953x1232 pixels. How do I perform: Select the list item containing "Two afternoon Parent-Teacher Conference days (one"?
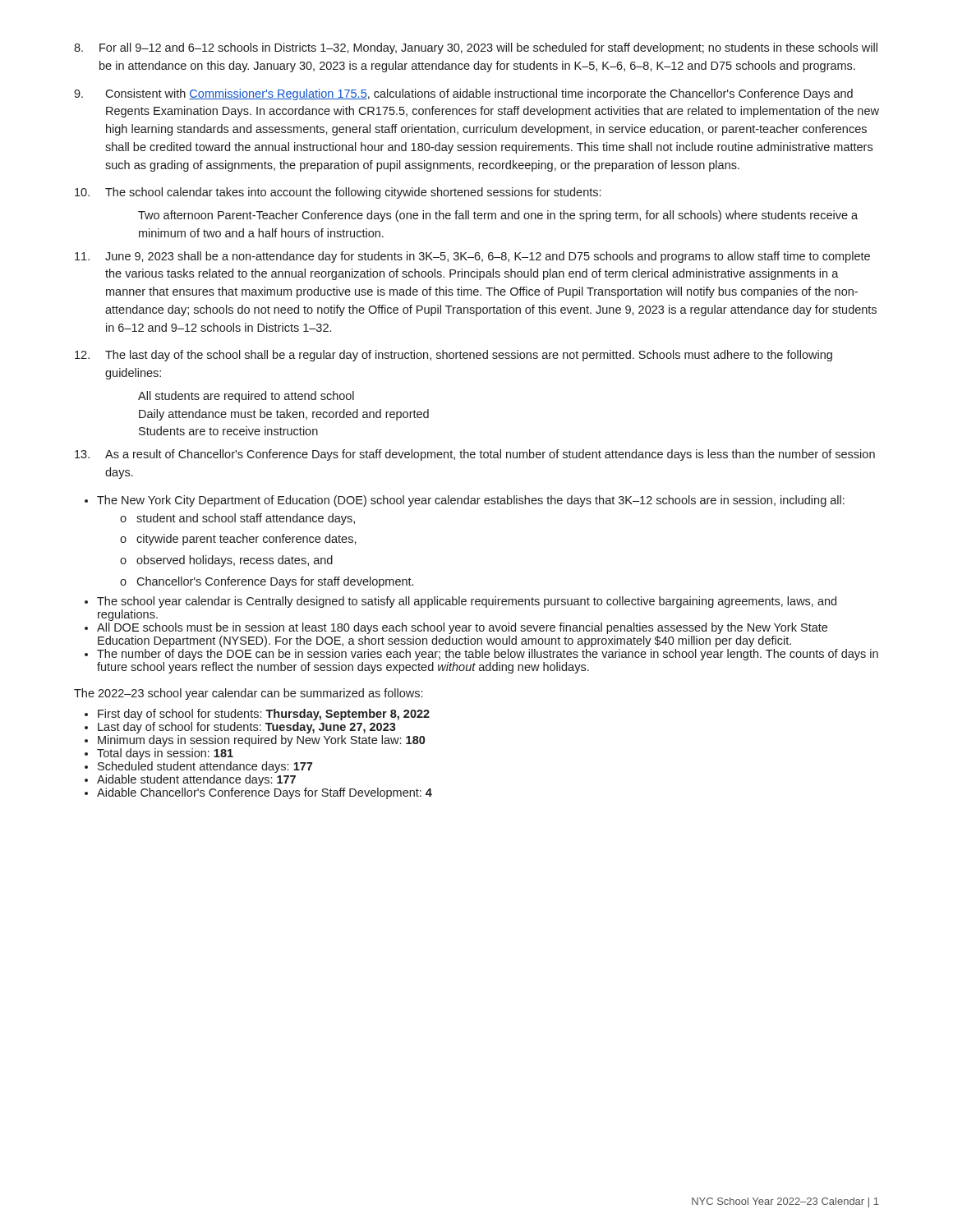[509, 225]
